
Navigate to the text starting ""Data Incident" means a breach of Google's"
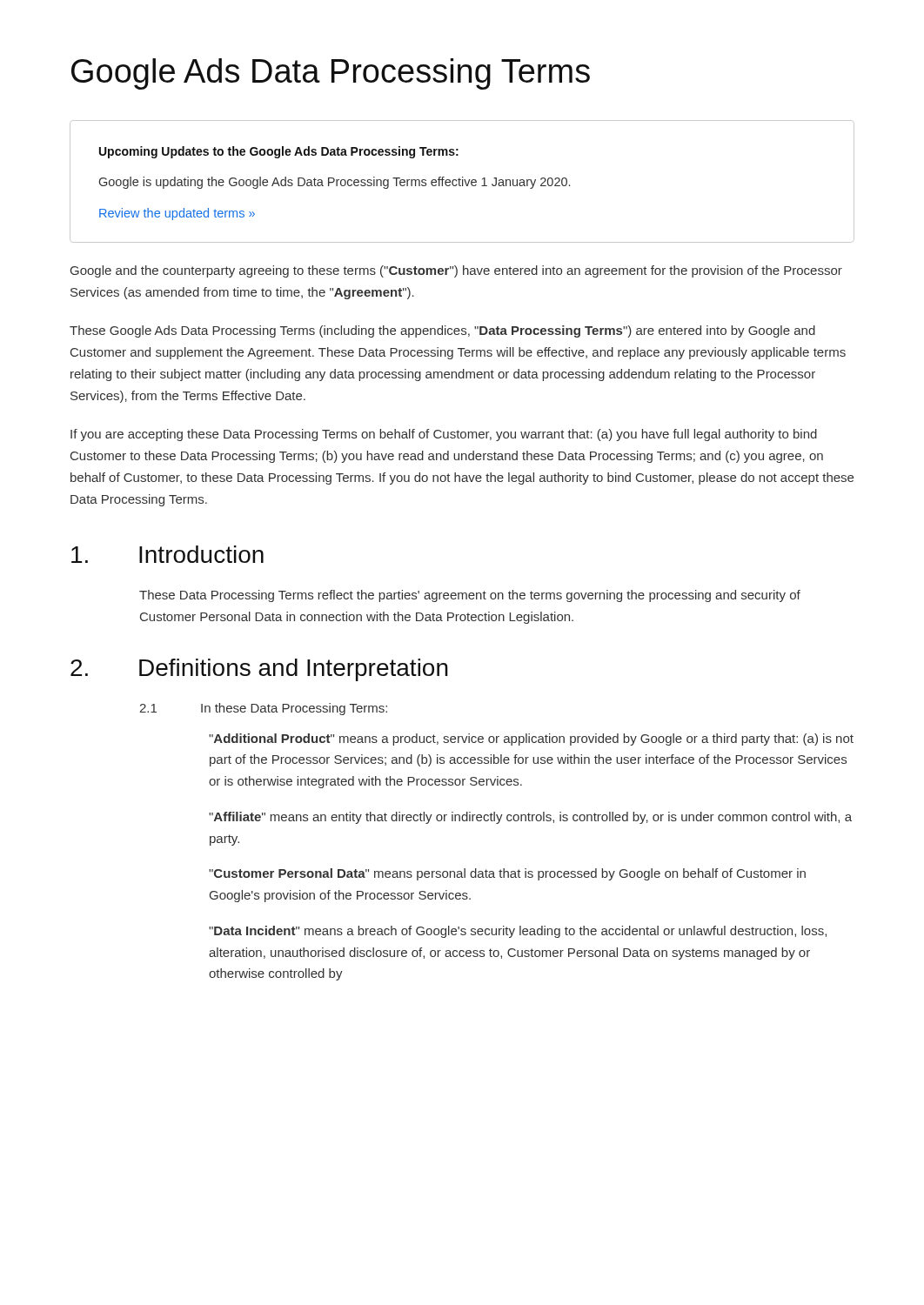[x=518, y=952]
